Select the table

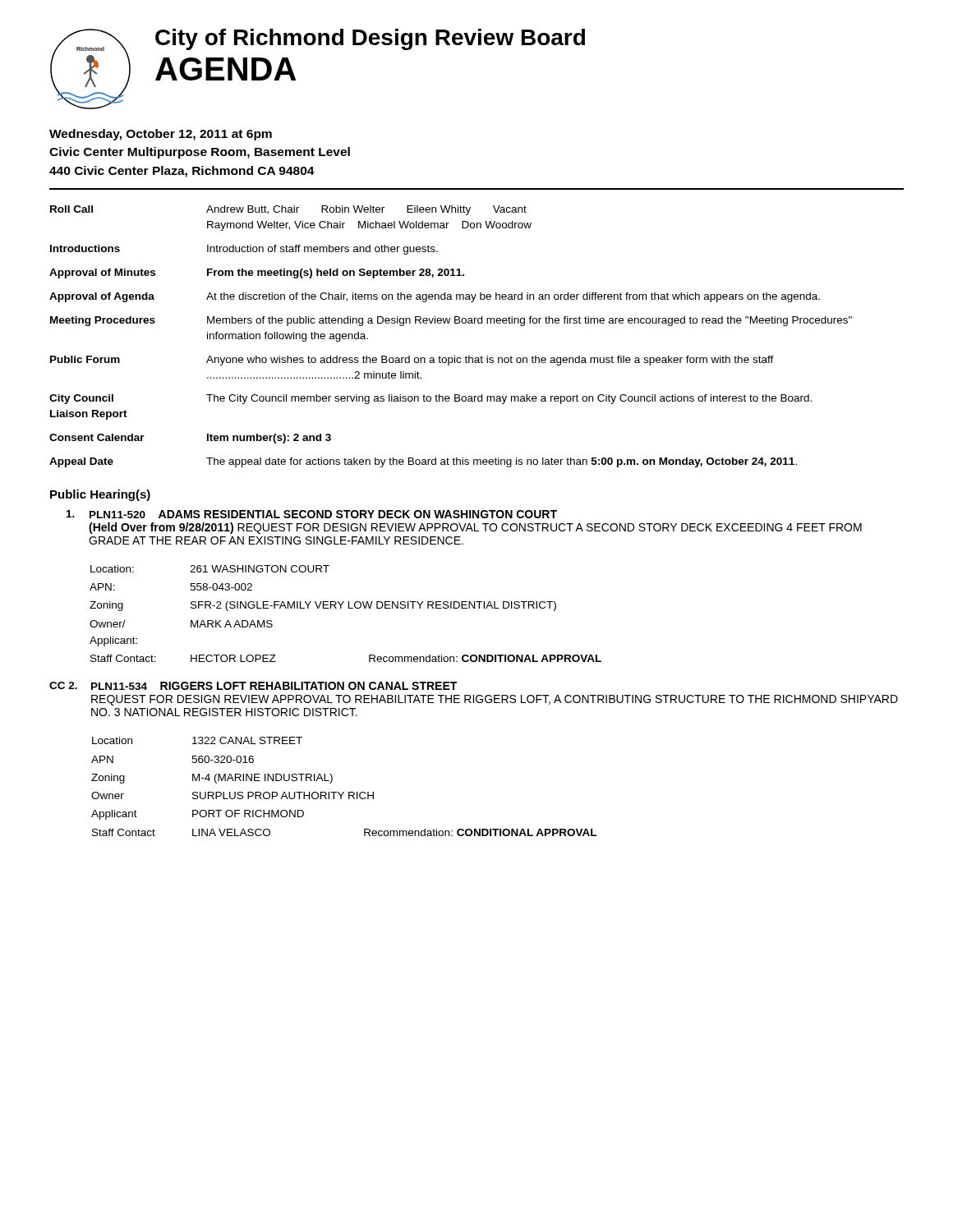click(x=476, y=336)
